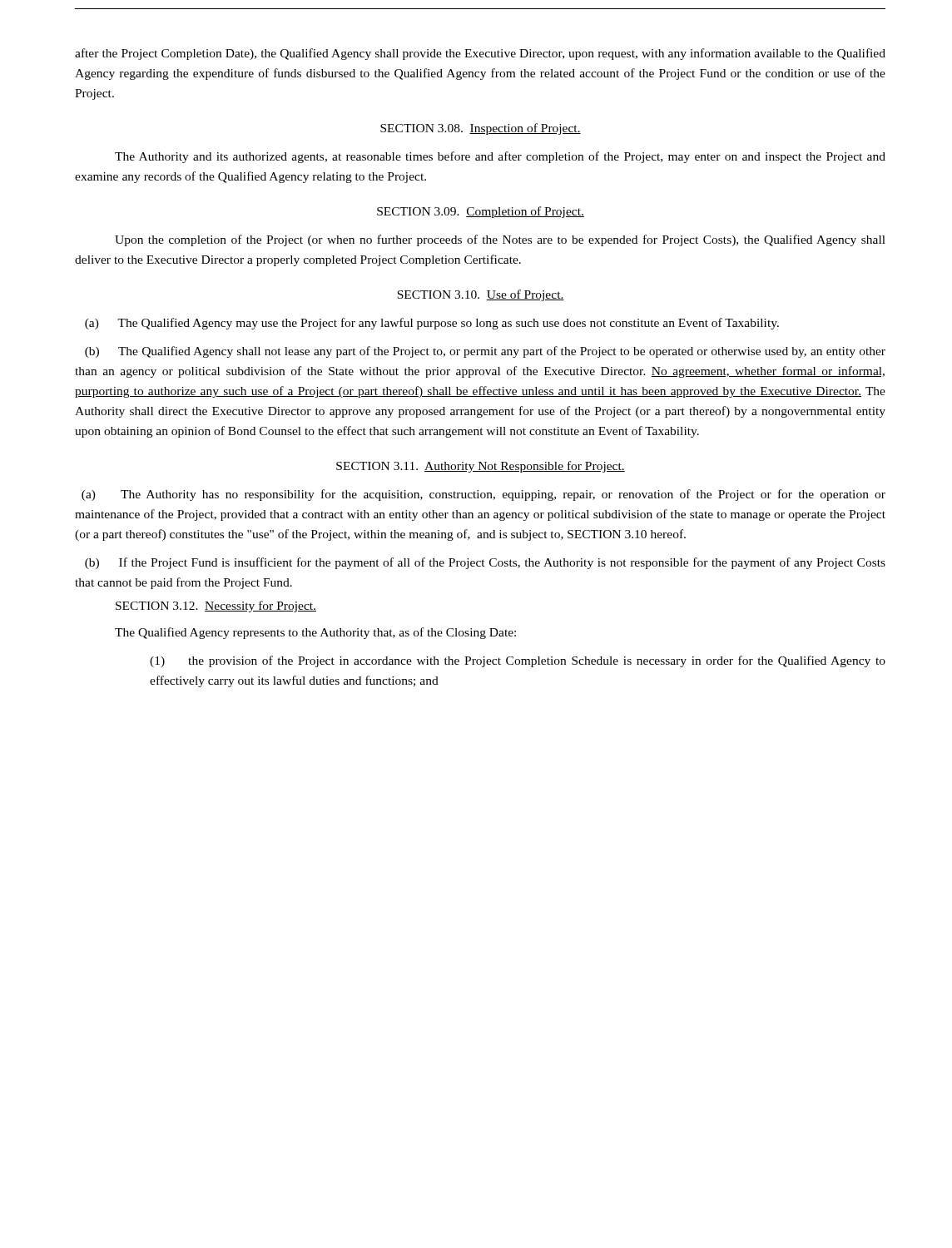Viewport: 952px width, 1248px height.
Task: Click on the section header that reads "SECTION 3.12. Necessity"
Action: (215, 606)
